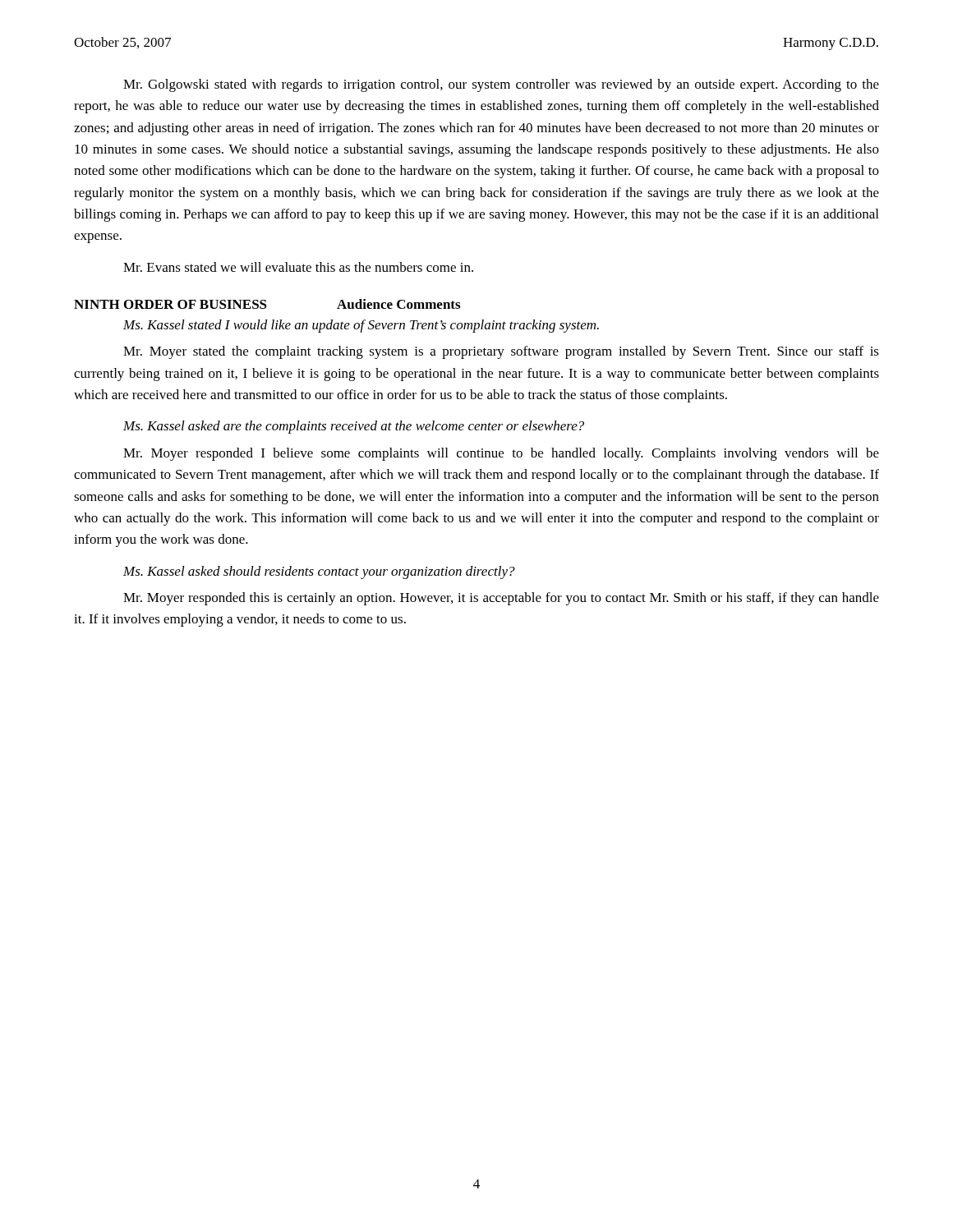Point to "NINTH ORDER OF BUSINESS Audience Comments"
Screen dimensions: 1232x953
[x=267, y=305]
